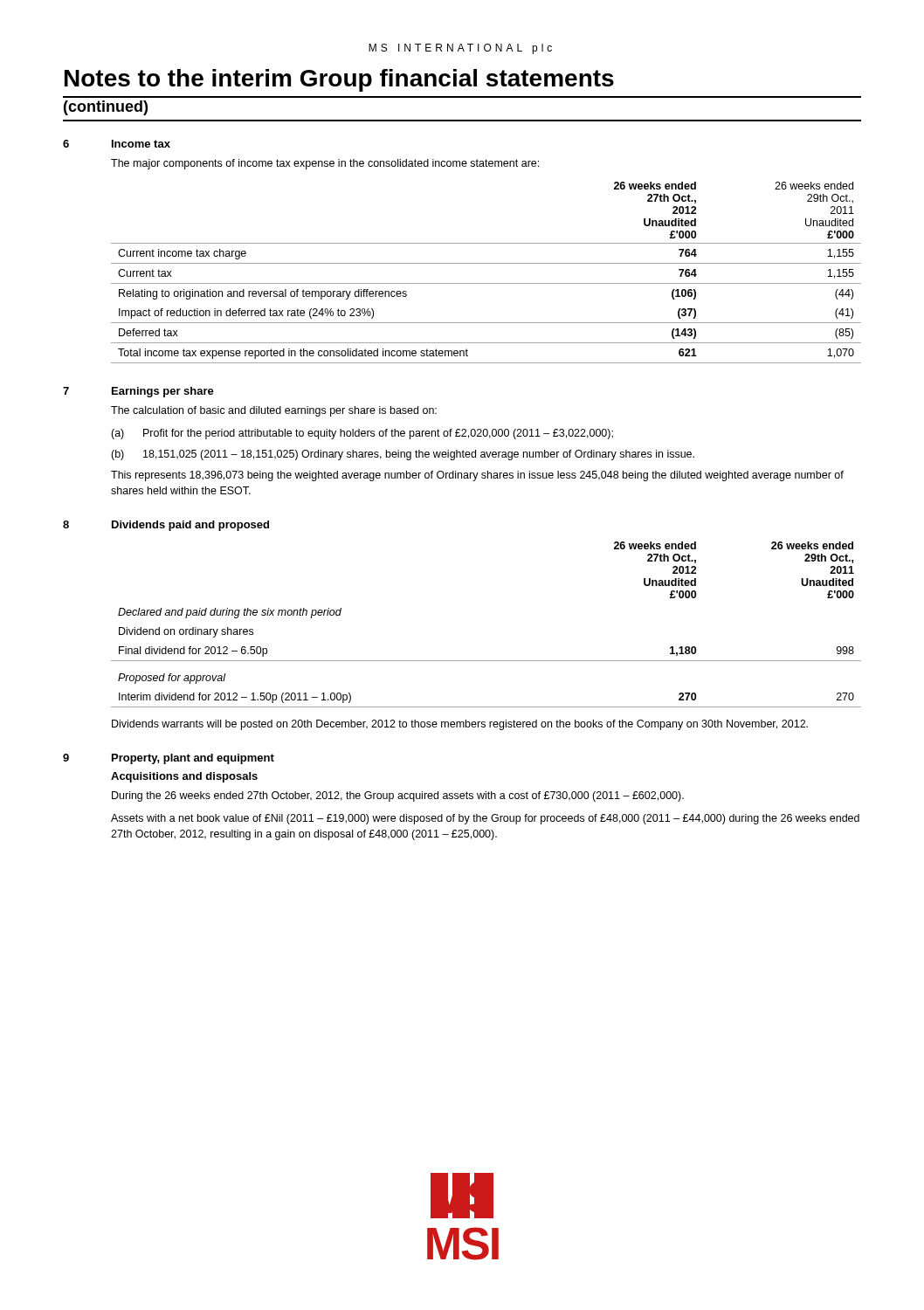Select the table that reads "Proposed for approval"

486,623
